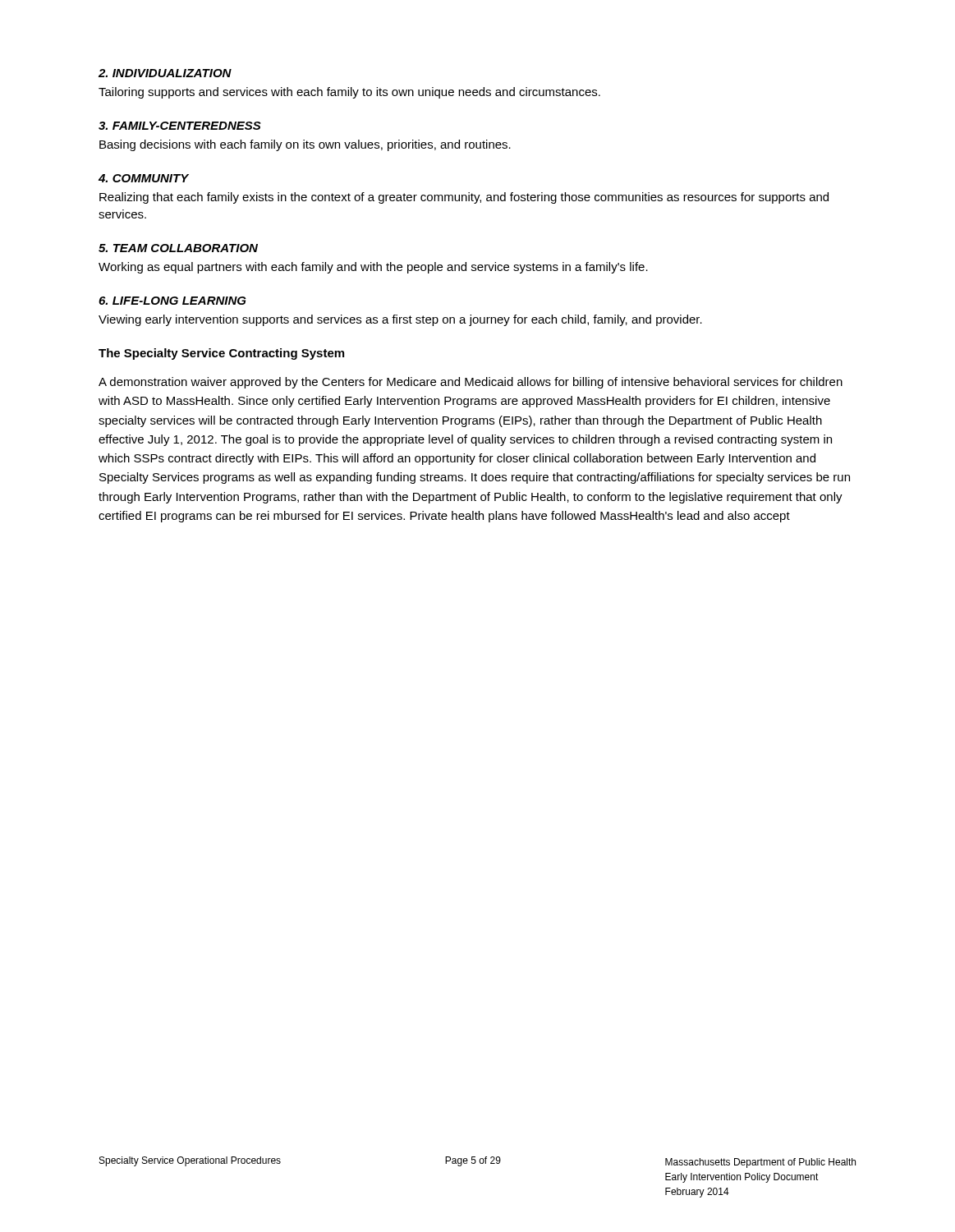Point to the section header beginning "The Specialty Service"
955x1232 pixels.
click(x=222, y=353)
